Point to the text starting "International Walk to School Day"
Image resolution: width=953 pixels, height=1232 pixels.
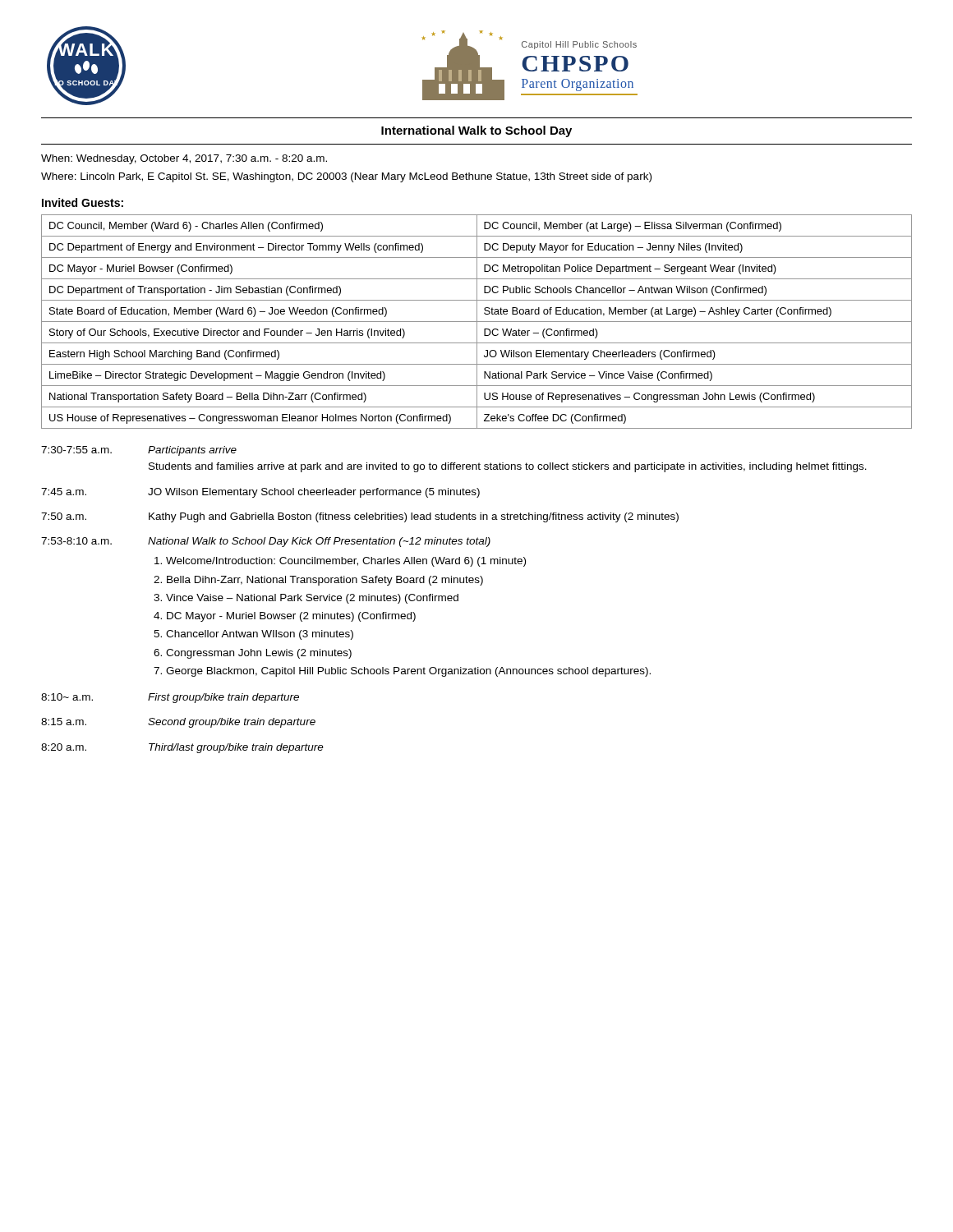(x=476, y=130)
